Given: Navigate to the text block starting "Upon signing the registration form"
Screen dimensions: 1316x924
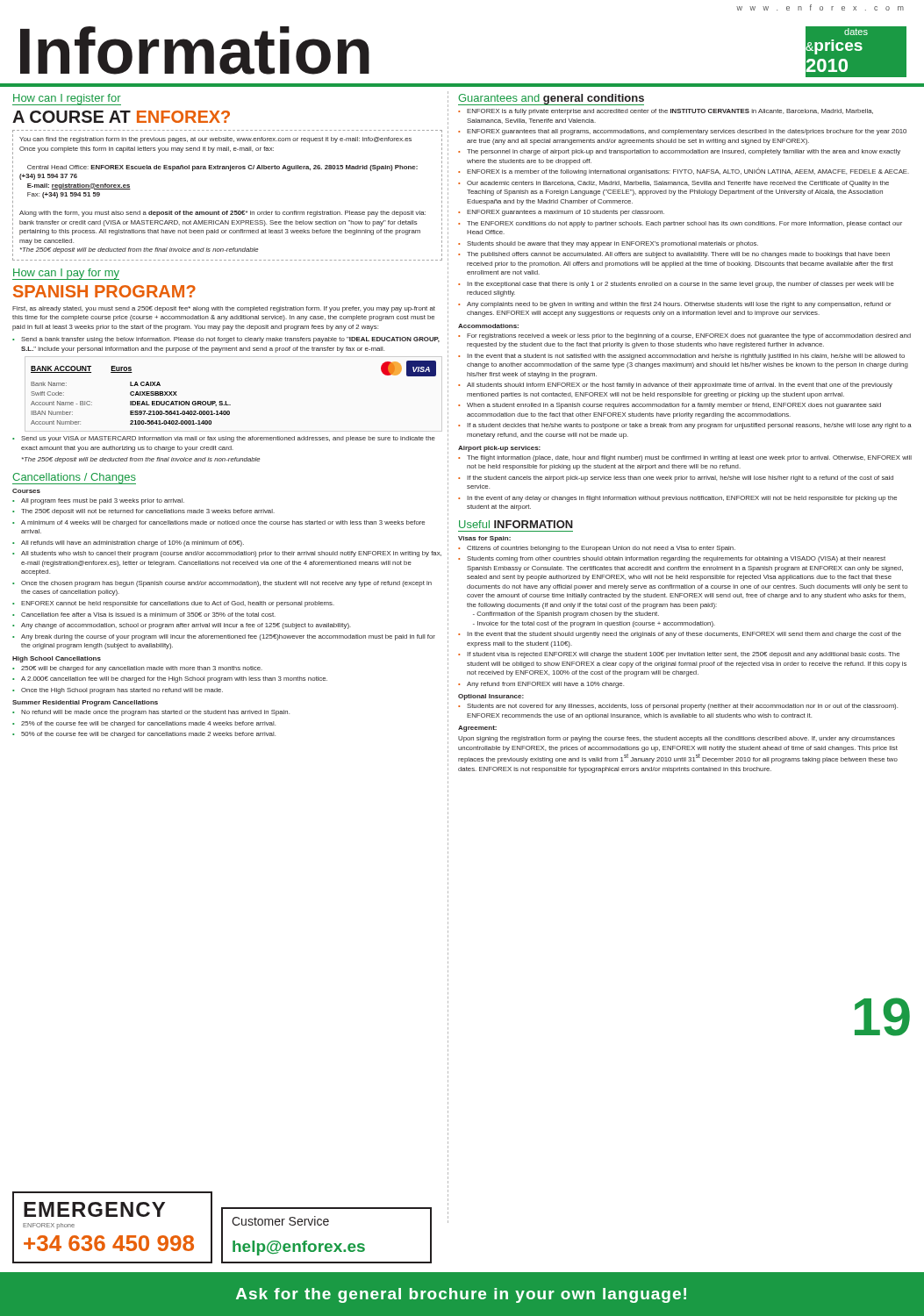Looking at the screenshot, I should (x=678, y=754).
